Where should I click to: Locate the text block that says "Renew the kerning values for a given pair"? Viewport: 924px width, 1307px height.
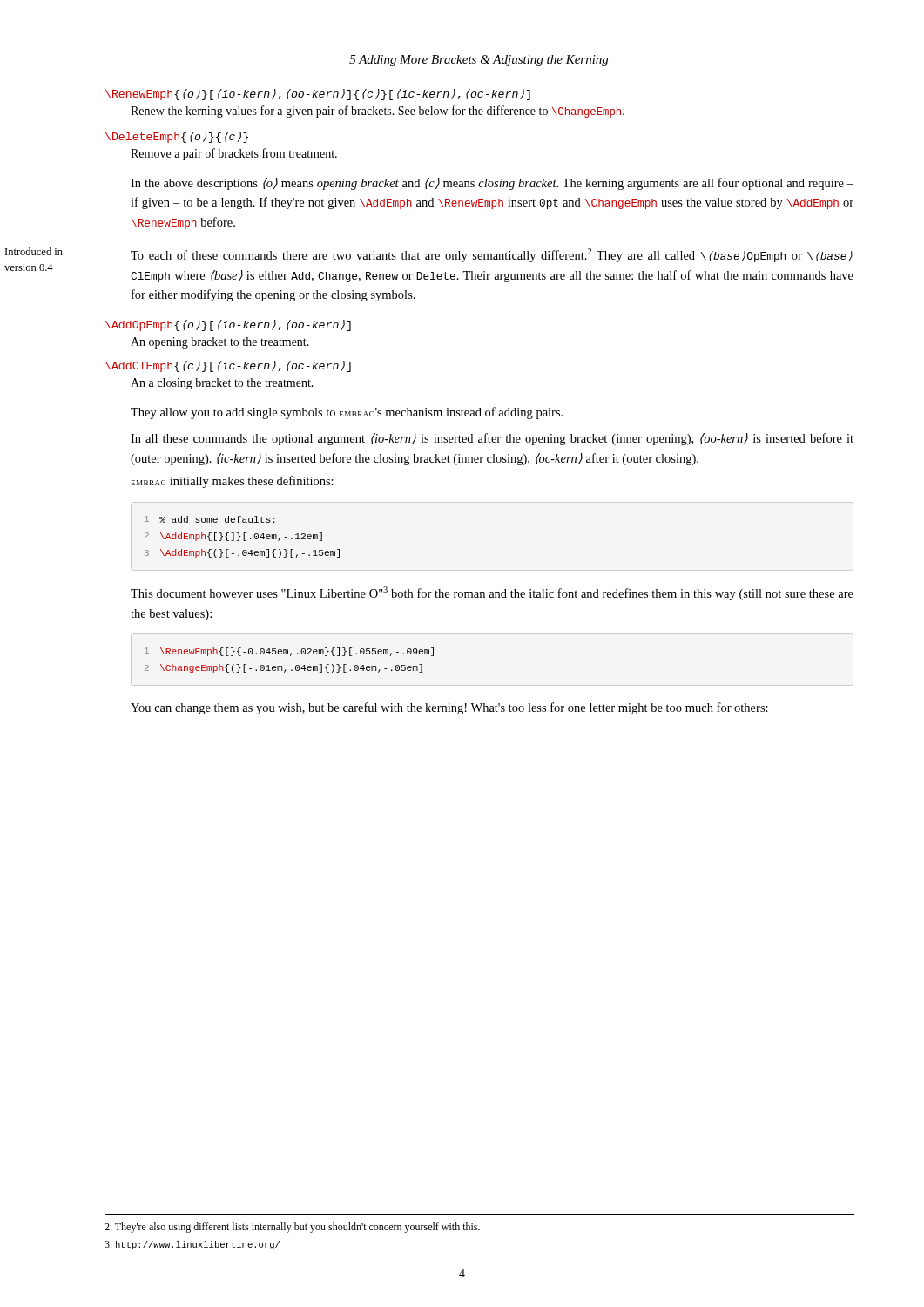(x=378, y=112)
